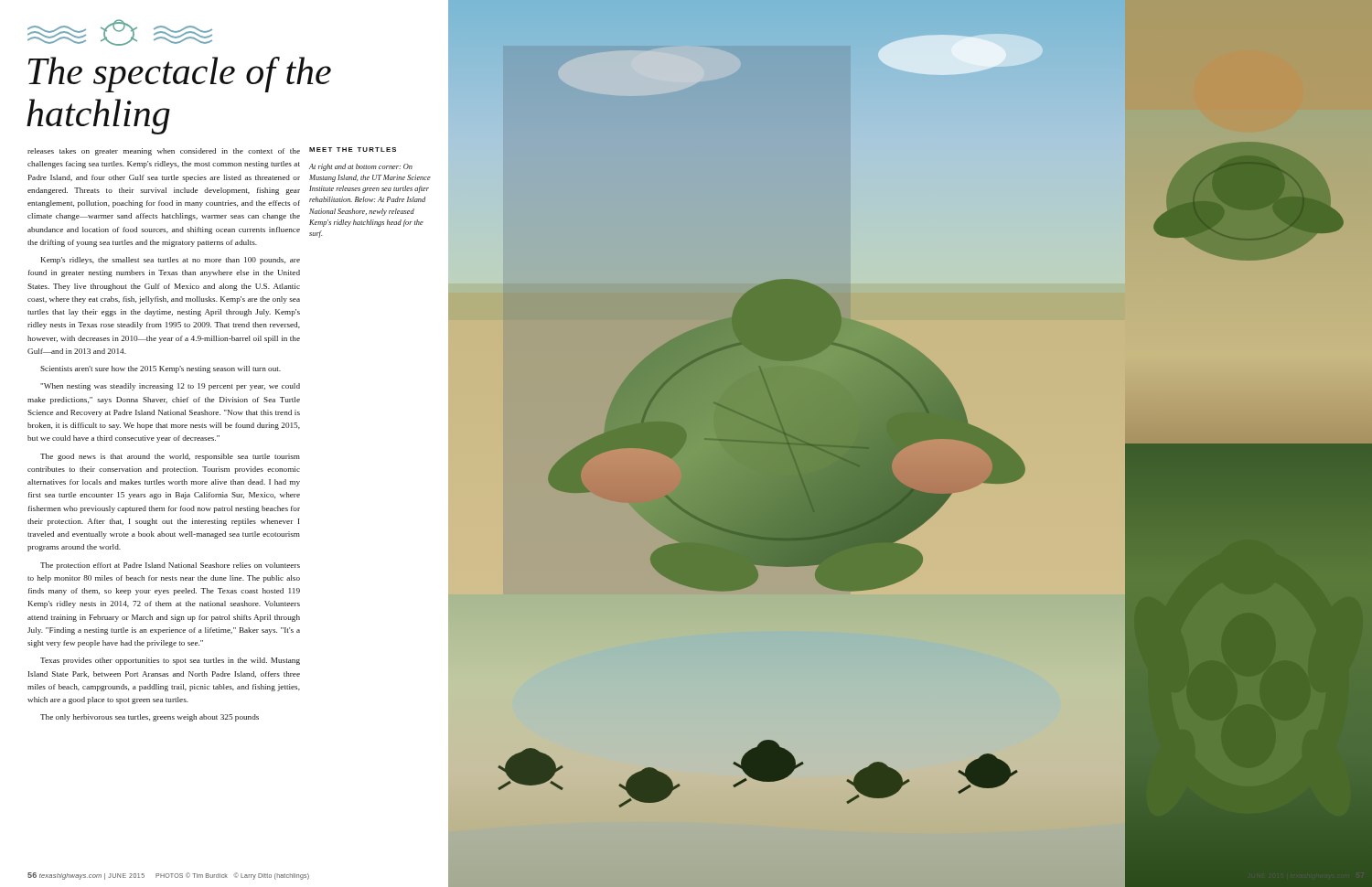Click on the illustration
Viewport: 1372px width, 887px height.
[x=123, y=34]
